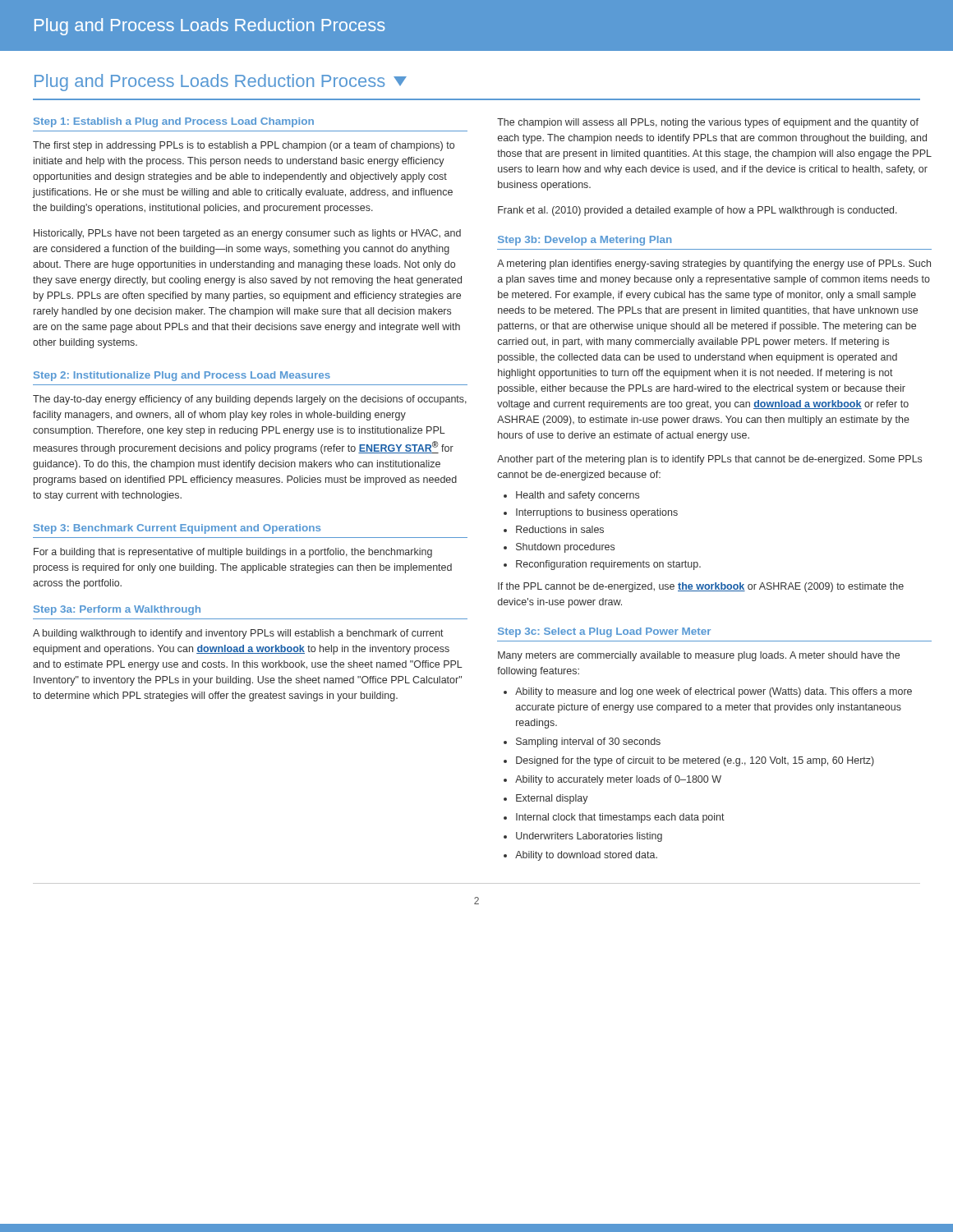Locate the text block starting "Shutdown procedures"
Screen dimensions: 1232x953
[565, 547]
